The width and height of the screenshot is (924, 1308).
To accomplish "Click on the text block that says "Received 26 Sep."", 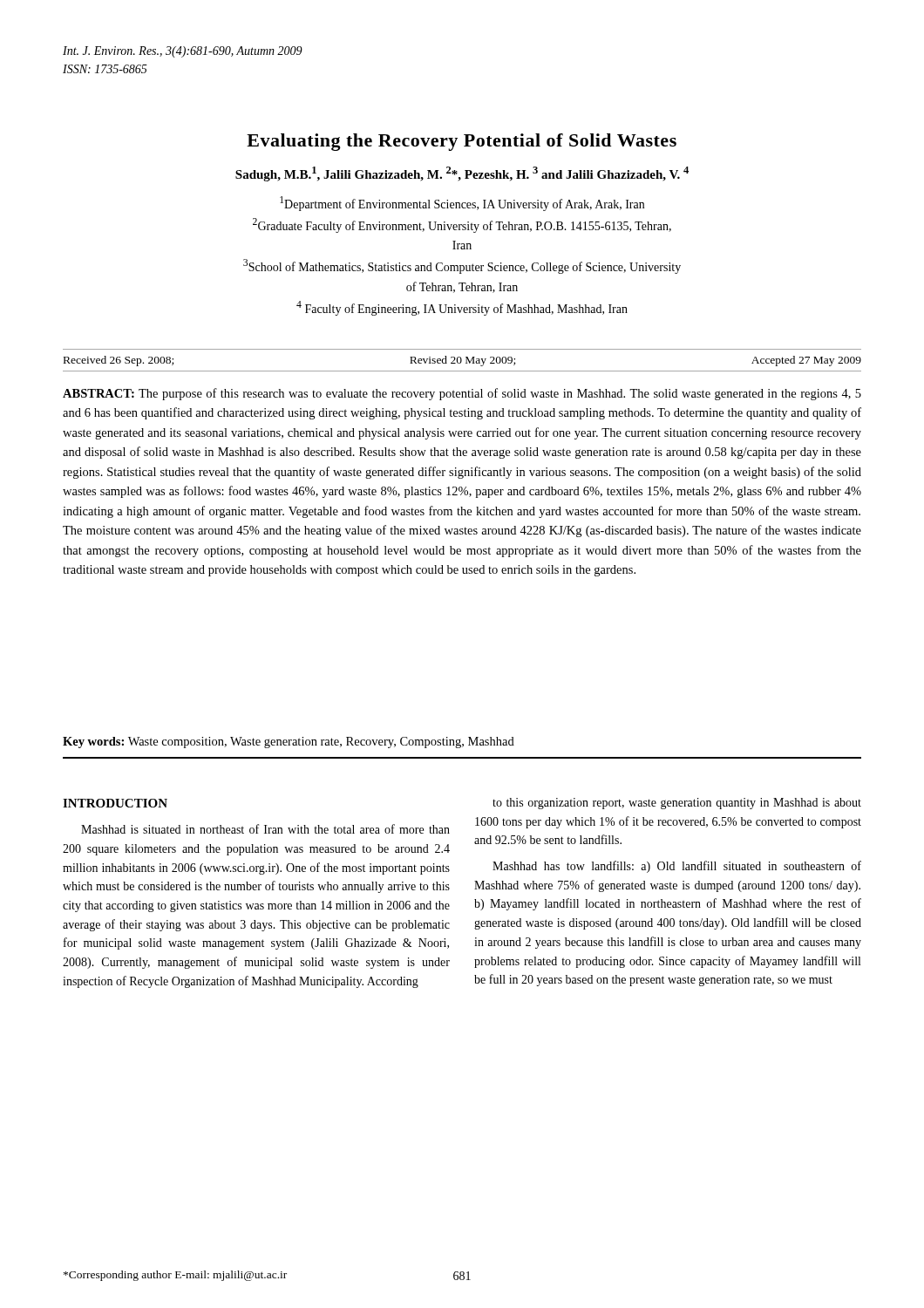I will [x=462, y=360].
